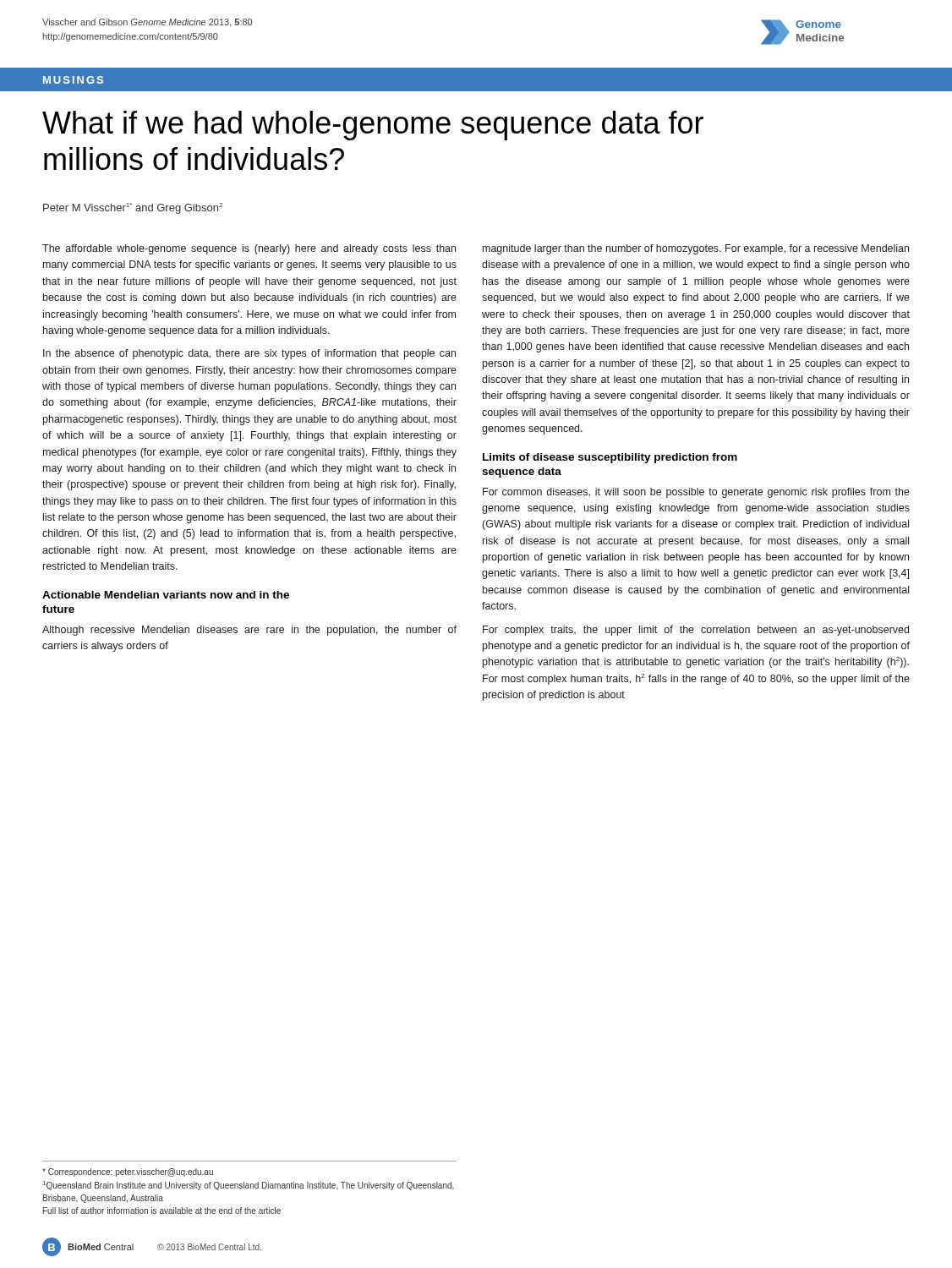The width and height of the screenshot is (952, 1268).
Task: Click on the section header that says "Limits of disease susceptibility prediction"
Action: point(610,464)
